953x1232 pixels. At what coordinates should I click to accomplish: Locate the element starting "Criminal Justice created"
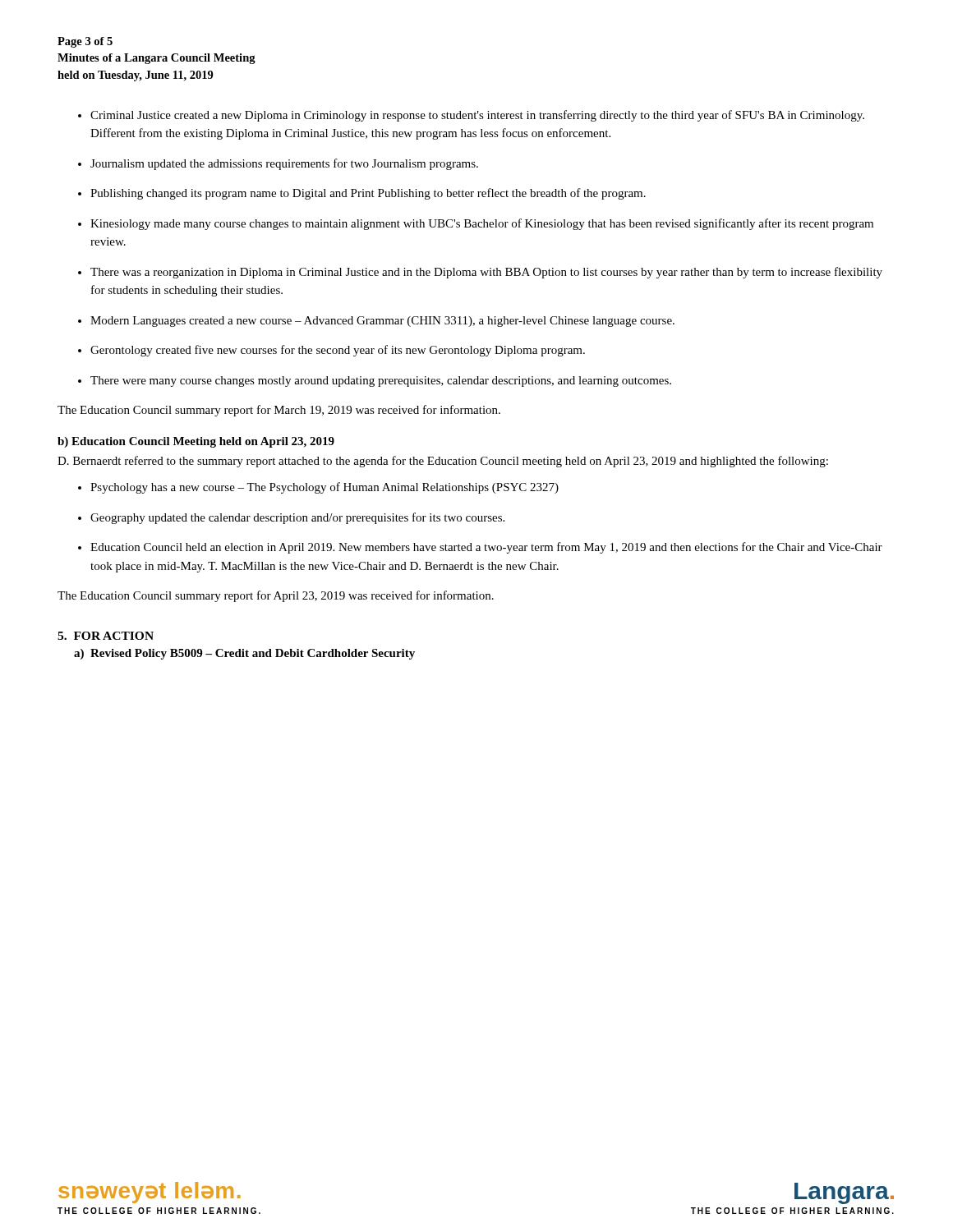[x=493, y=124]
